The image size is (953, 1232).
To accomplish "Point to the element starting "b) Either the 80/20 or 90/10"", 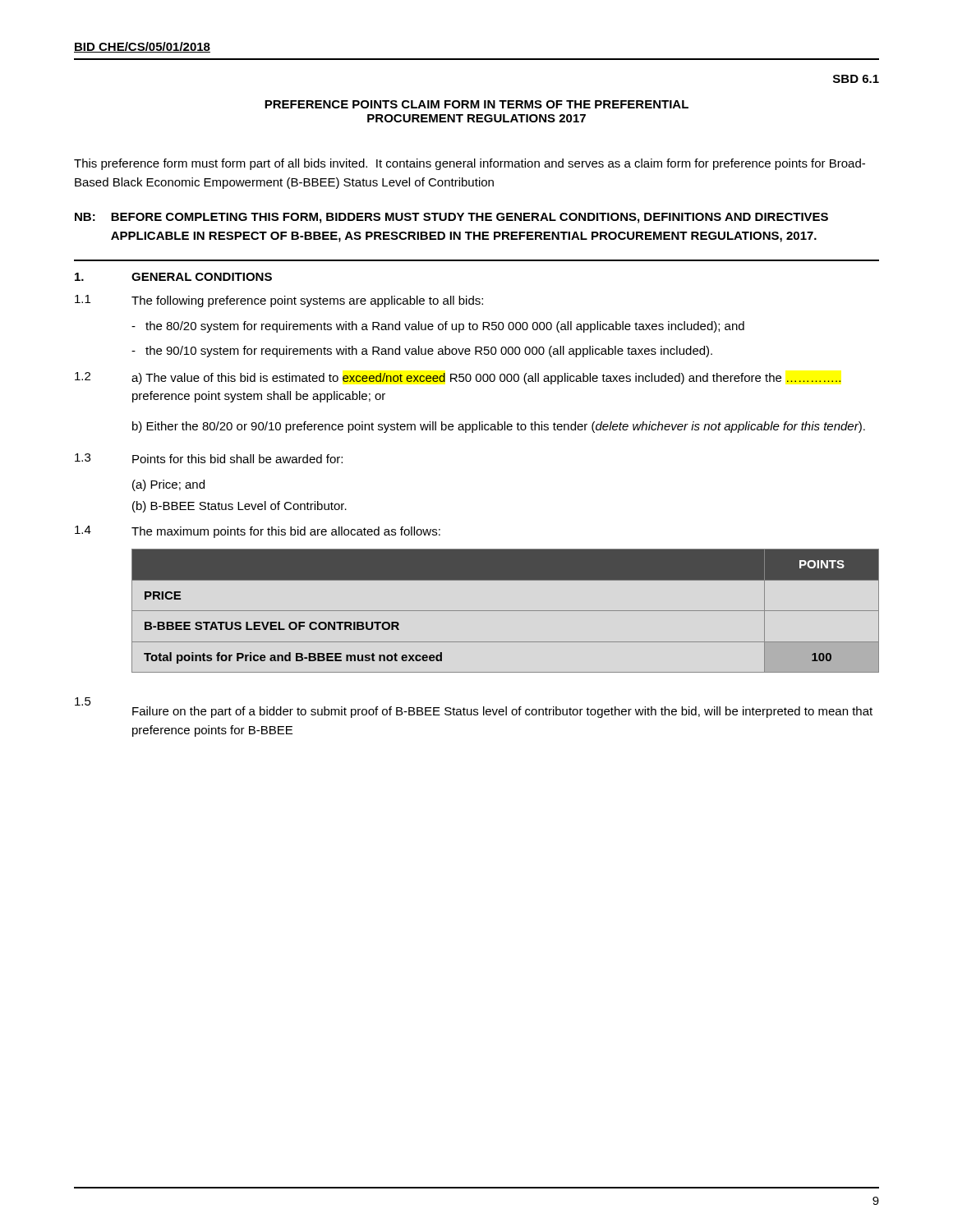I will [499, 425].
